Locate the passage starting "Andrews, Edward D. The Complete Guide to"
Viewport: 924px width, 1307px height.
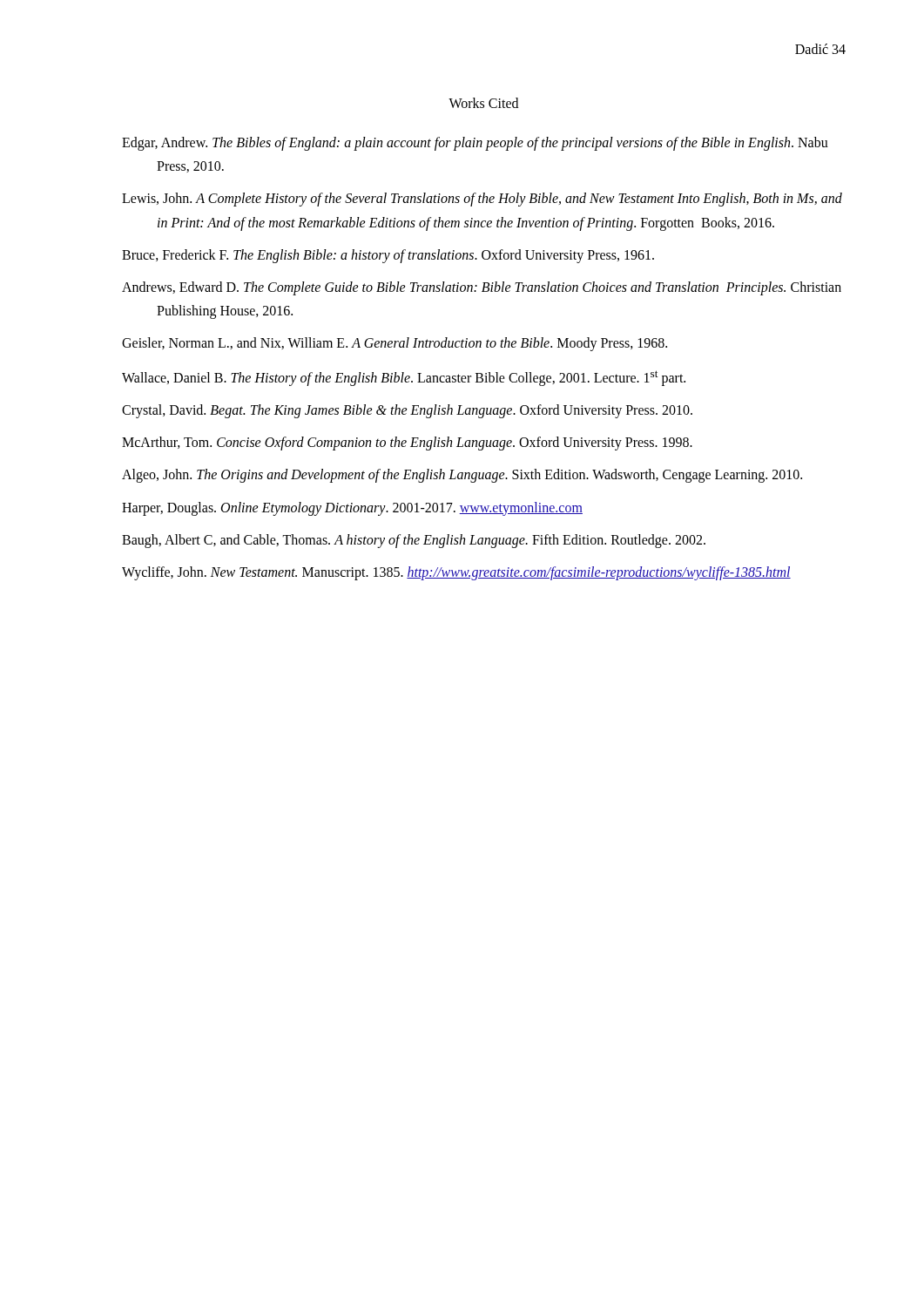(482, 299)
